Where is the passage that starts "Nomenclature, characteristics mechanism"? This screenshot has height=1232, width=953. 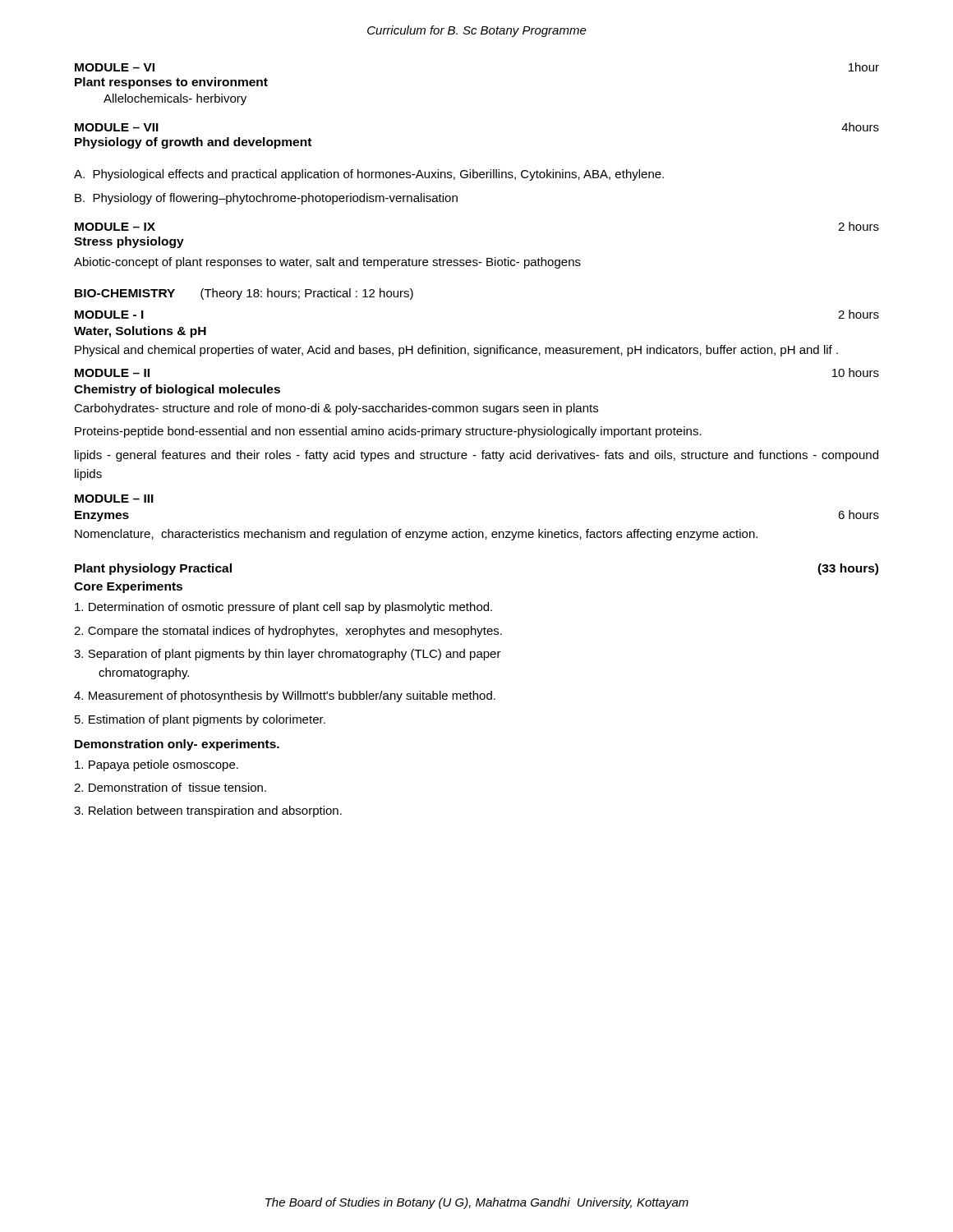click(x=416, y=533)
